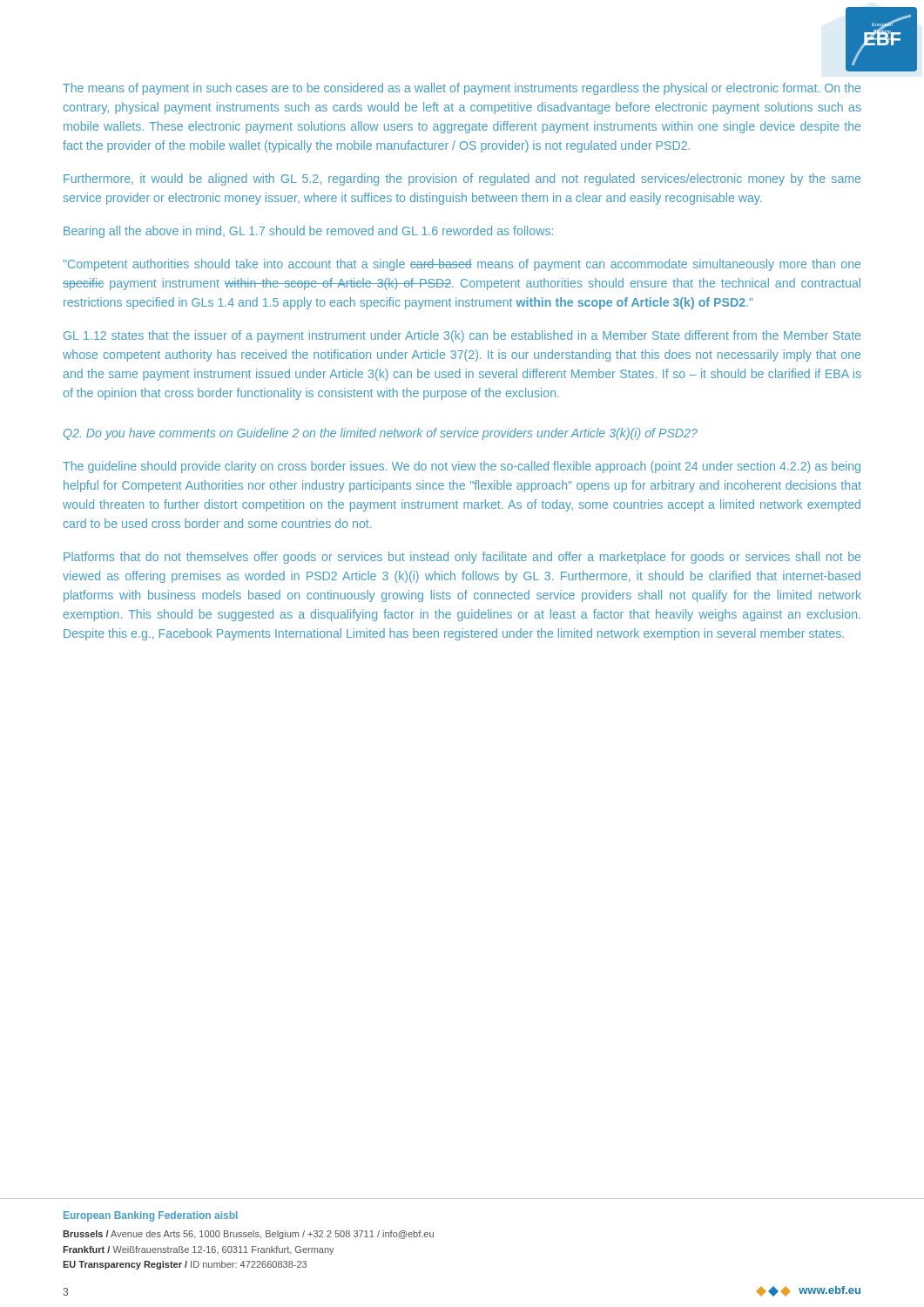Find the element starting ""Competent authorities should take into"
This screenshot has height=1307, width=924.
[462, 283]
